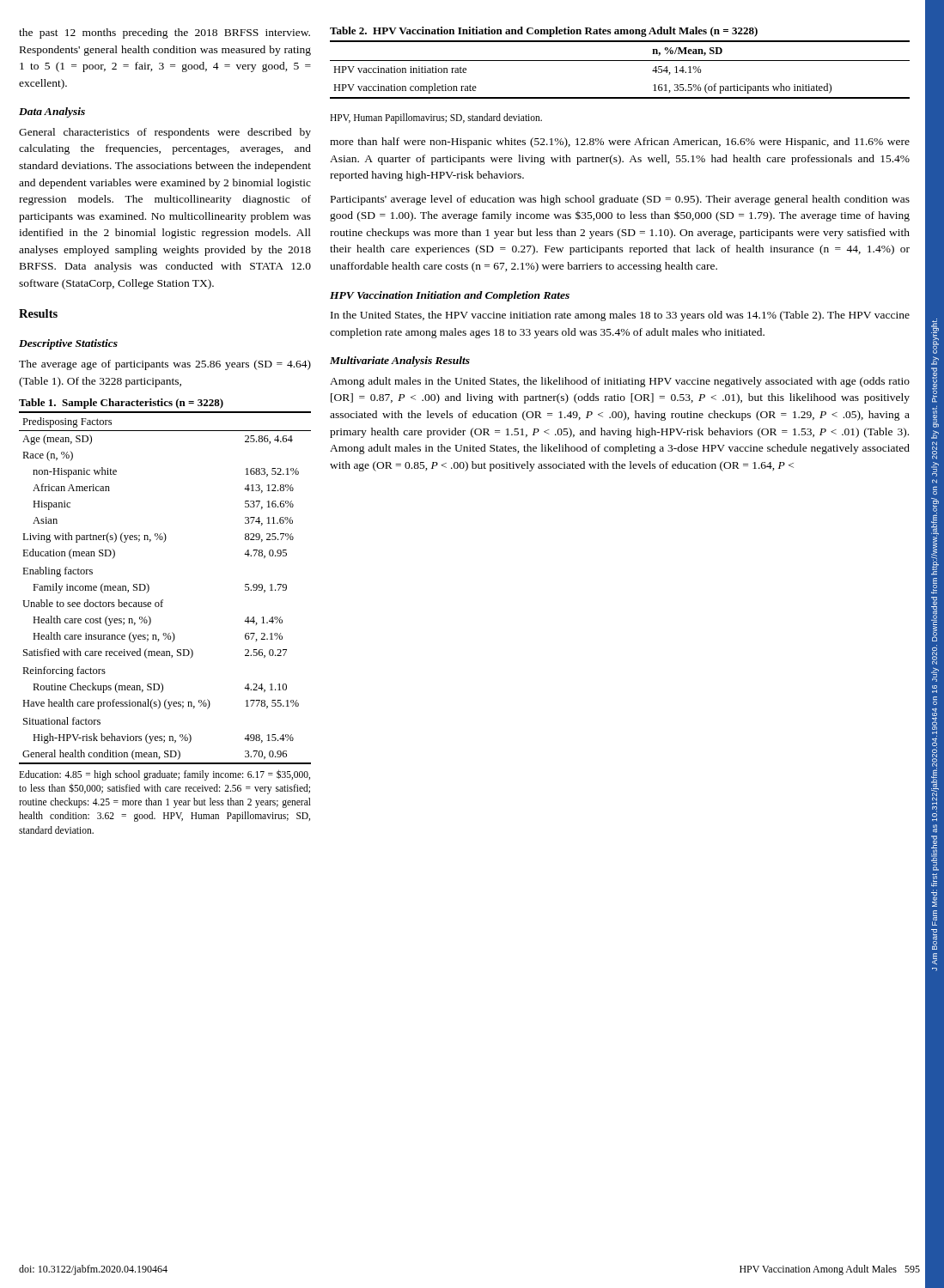Locate the text block starting "Among adult males in the"
944x1288 pixels.
[620, 423]
